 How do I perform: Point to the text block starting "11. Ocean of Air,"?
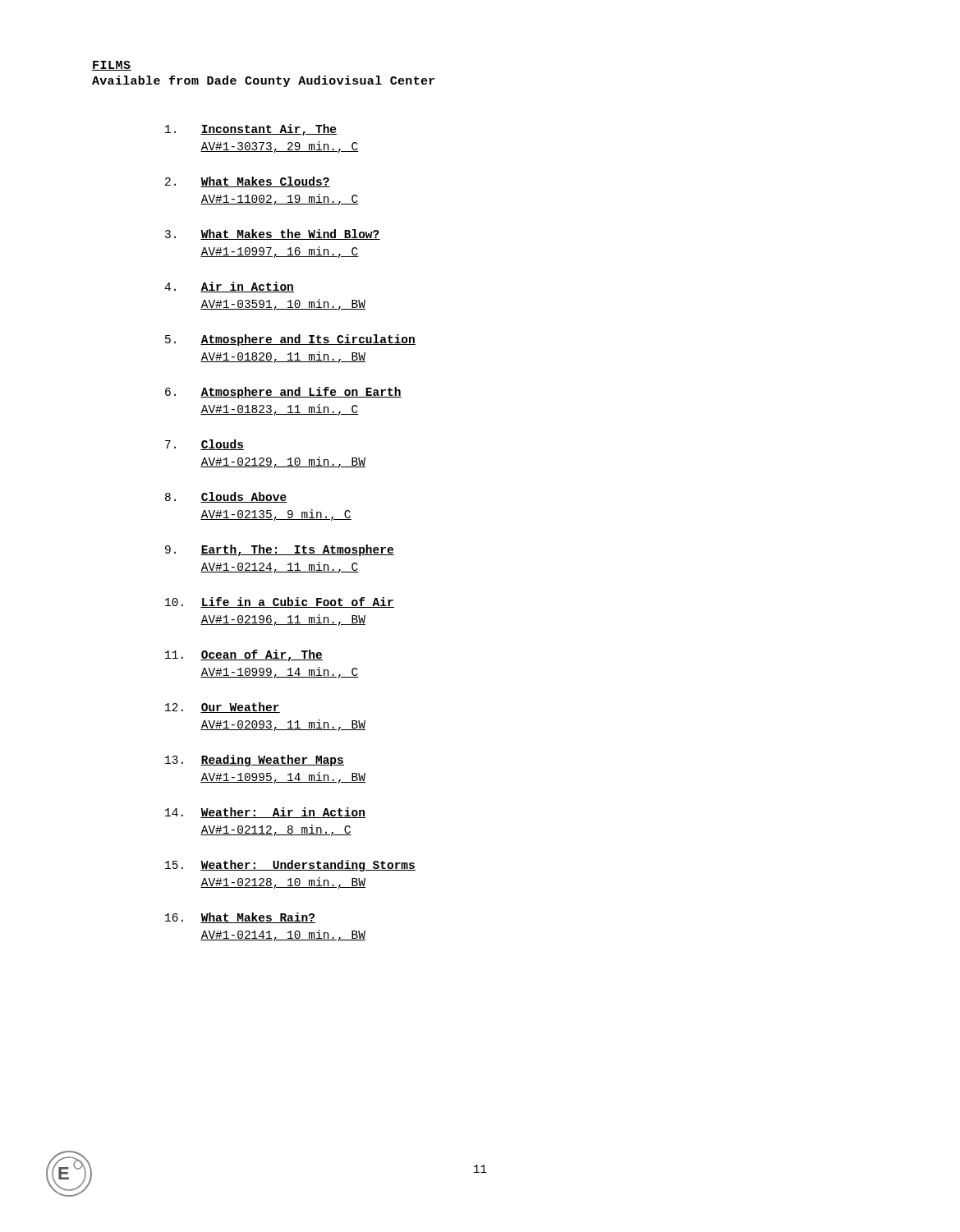pyautogui.click(x=261, y=665)
